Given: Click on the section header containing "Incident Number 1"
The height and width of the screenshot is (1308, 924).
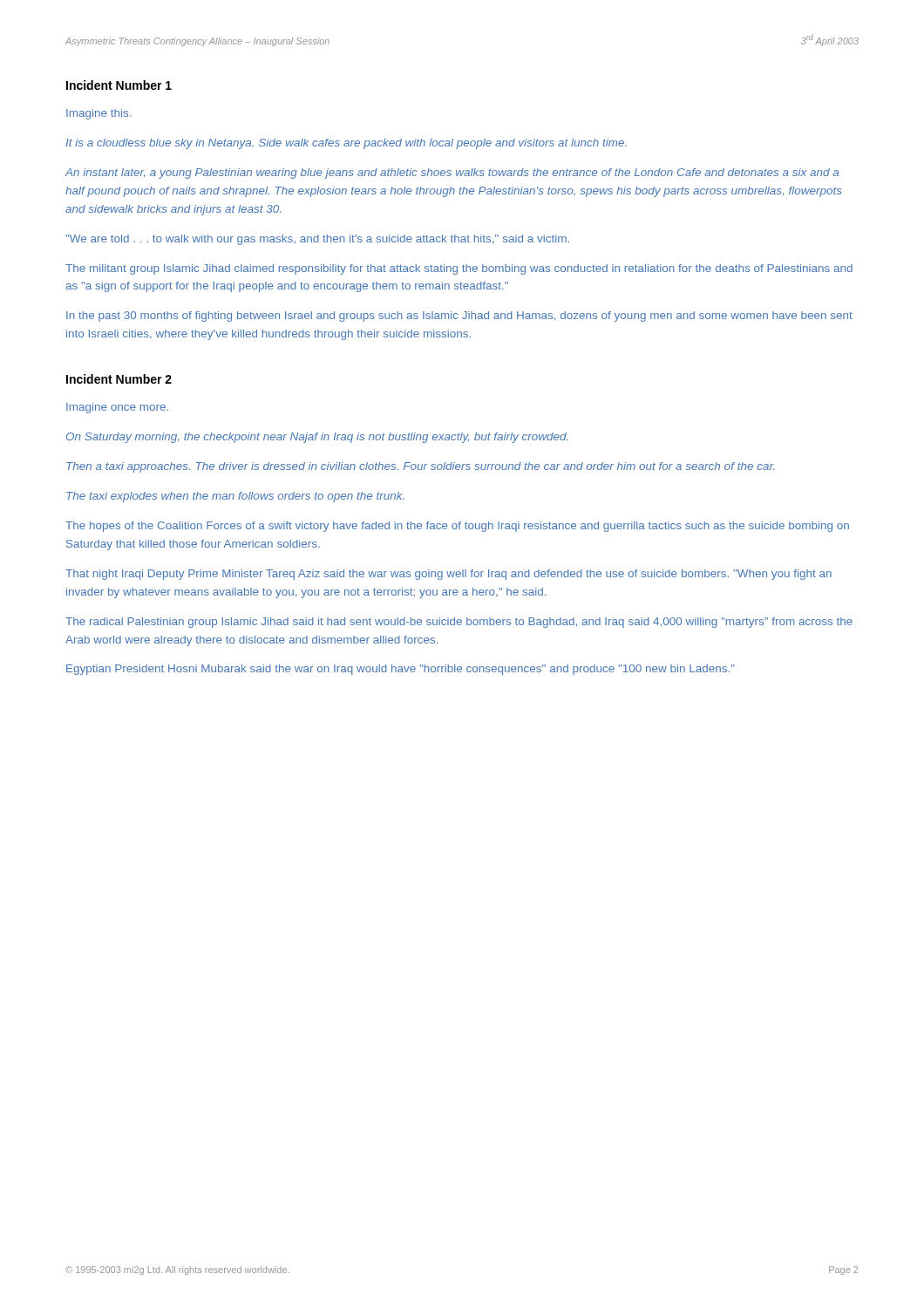Looking at the screenshot, I should (x=119, y=85).
